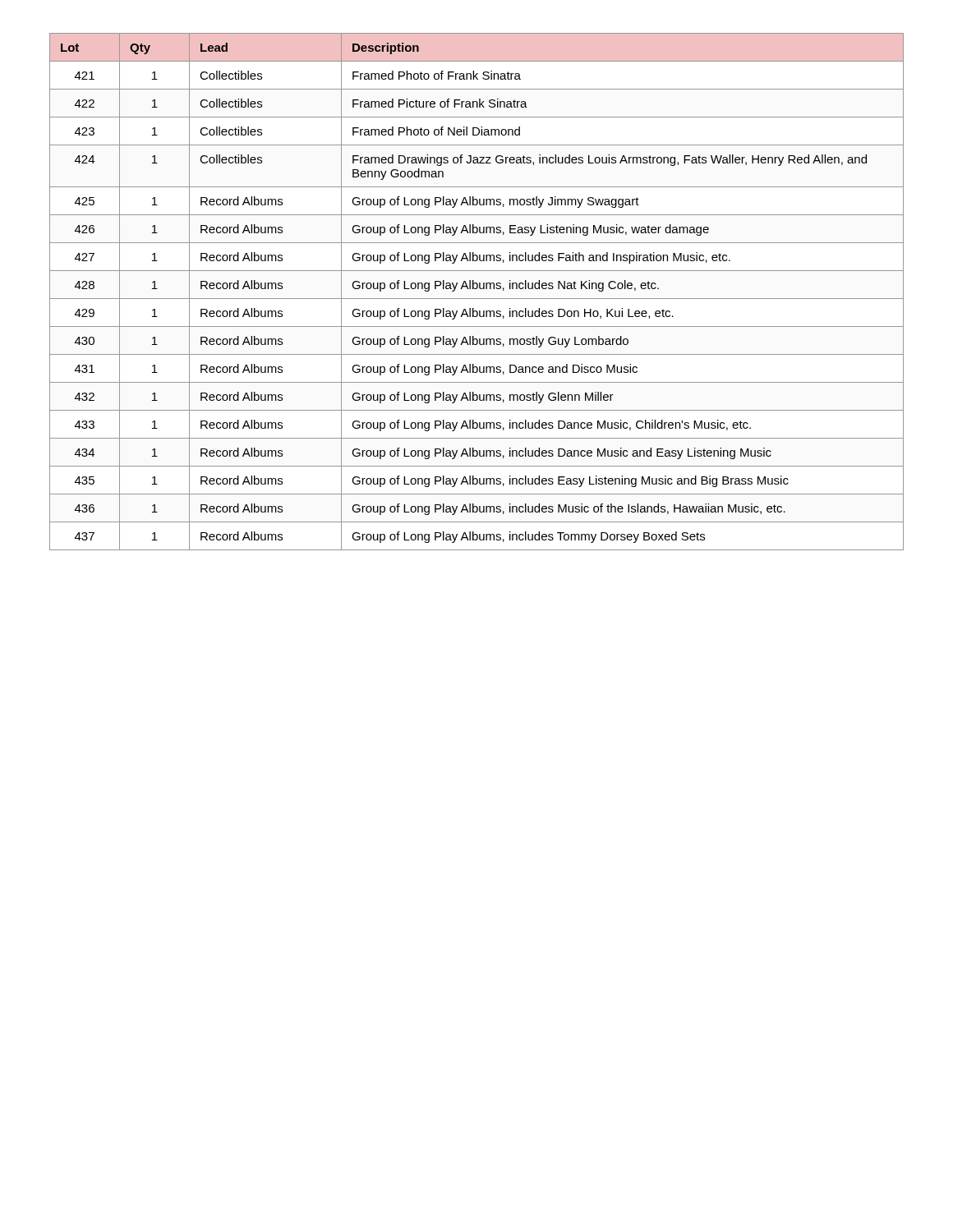Select the table that reads "Record Albums"
The height and width of the screenshot is (1232, 953).
[476, 292]
